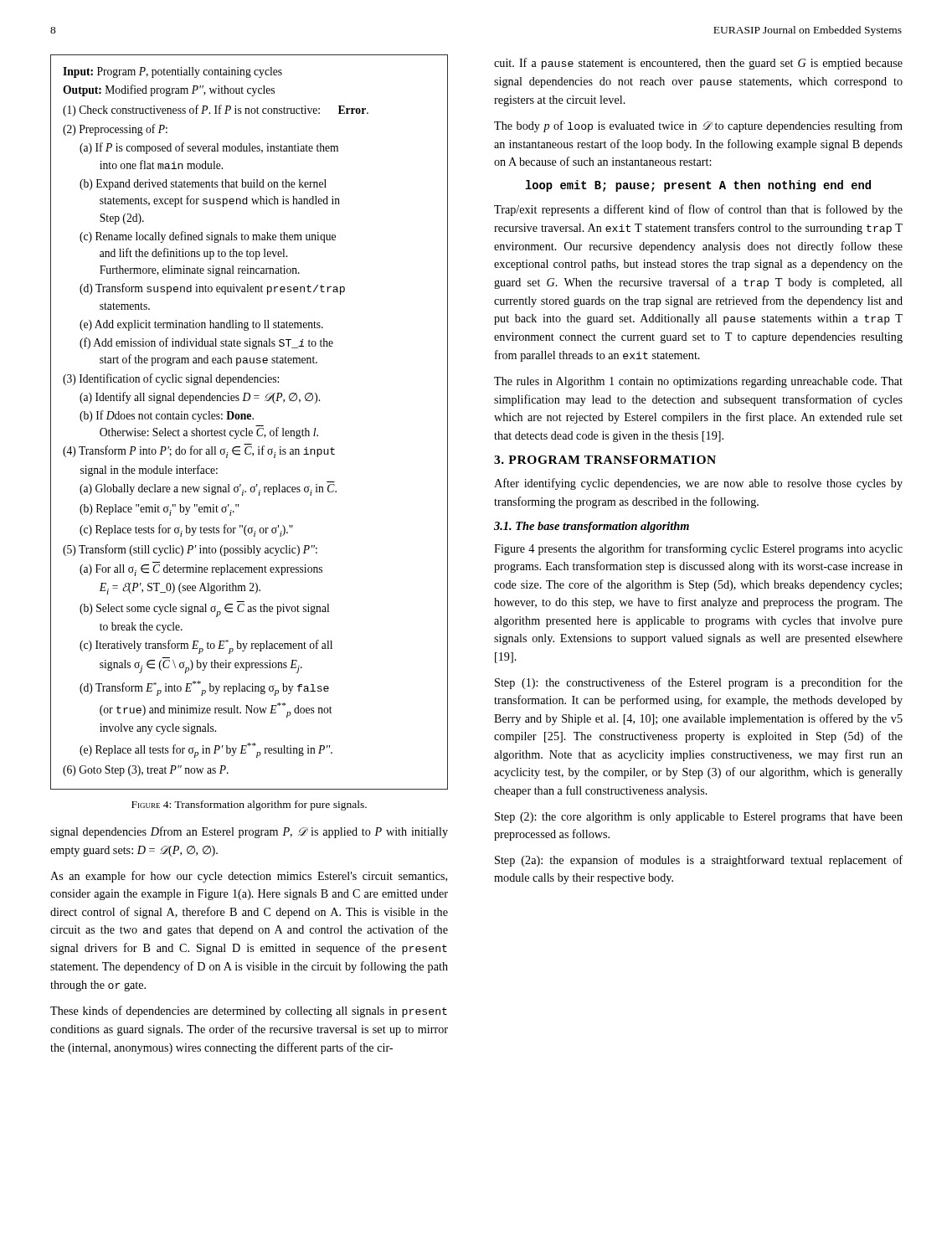Locate the text "3.1. The base transformation algorithm"
This screenshot has width=952, height=1256.
pos(592,525)
